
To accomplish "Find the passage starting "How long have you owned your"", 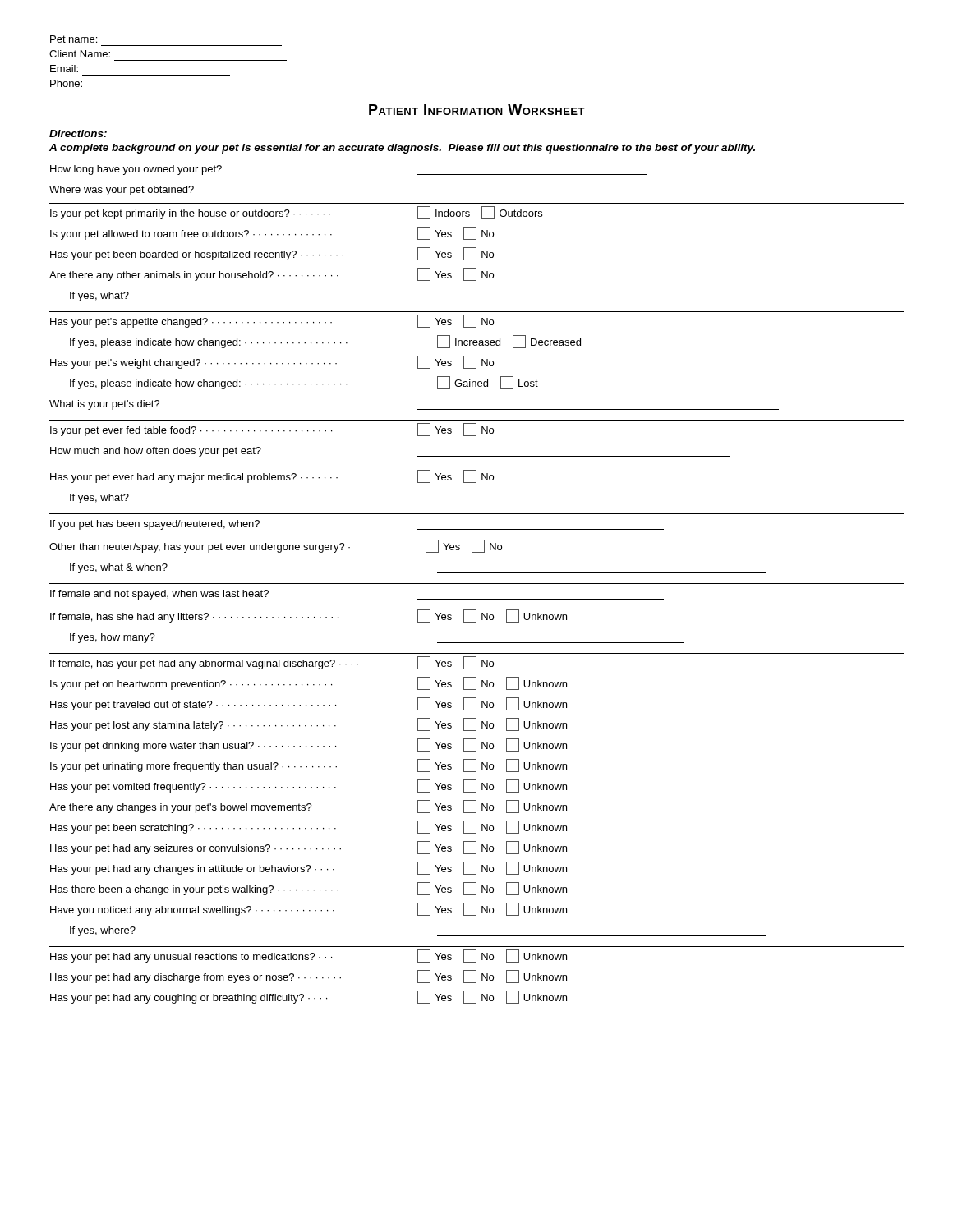I will tap(476, 169).
